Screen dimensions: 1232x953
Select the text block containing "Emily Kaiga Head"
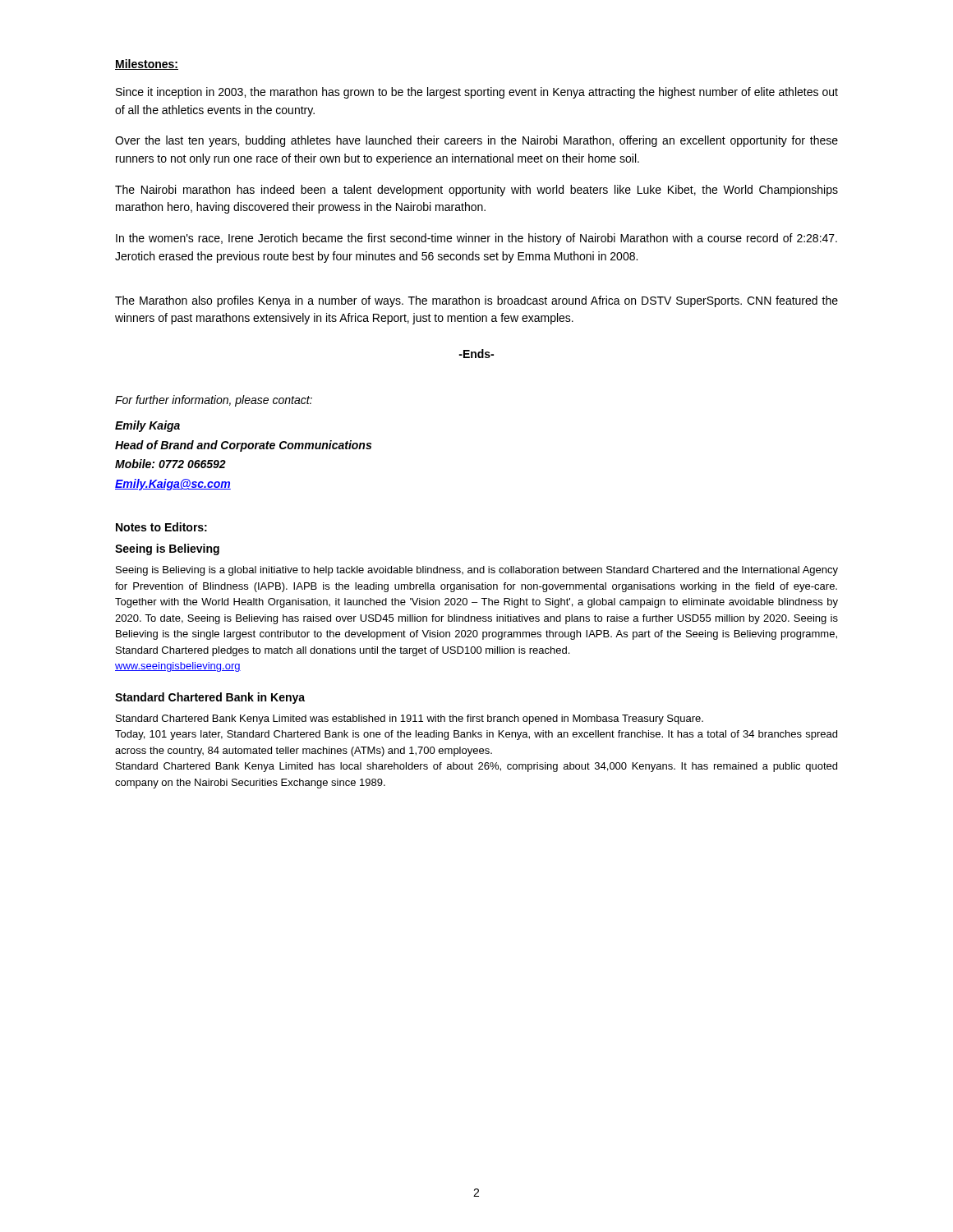[243, 455]
